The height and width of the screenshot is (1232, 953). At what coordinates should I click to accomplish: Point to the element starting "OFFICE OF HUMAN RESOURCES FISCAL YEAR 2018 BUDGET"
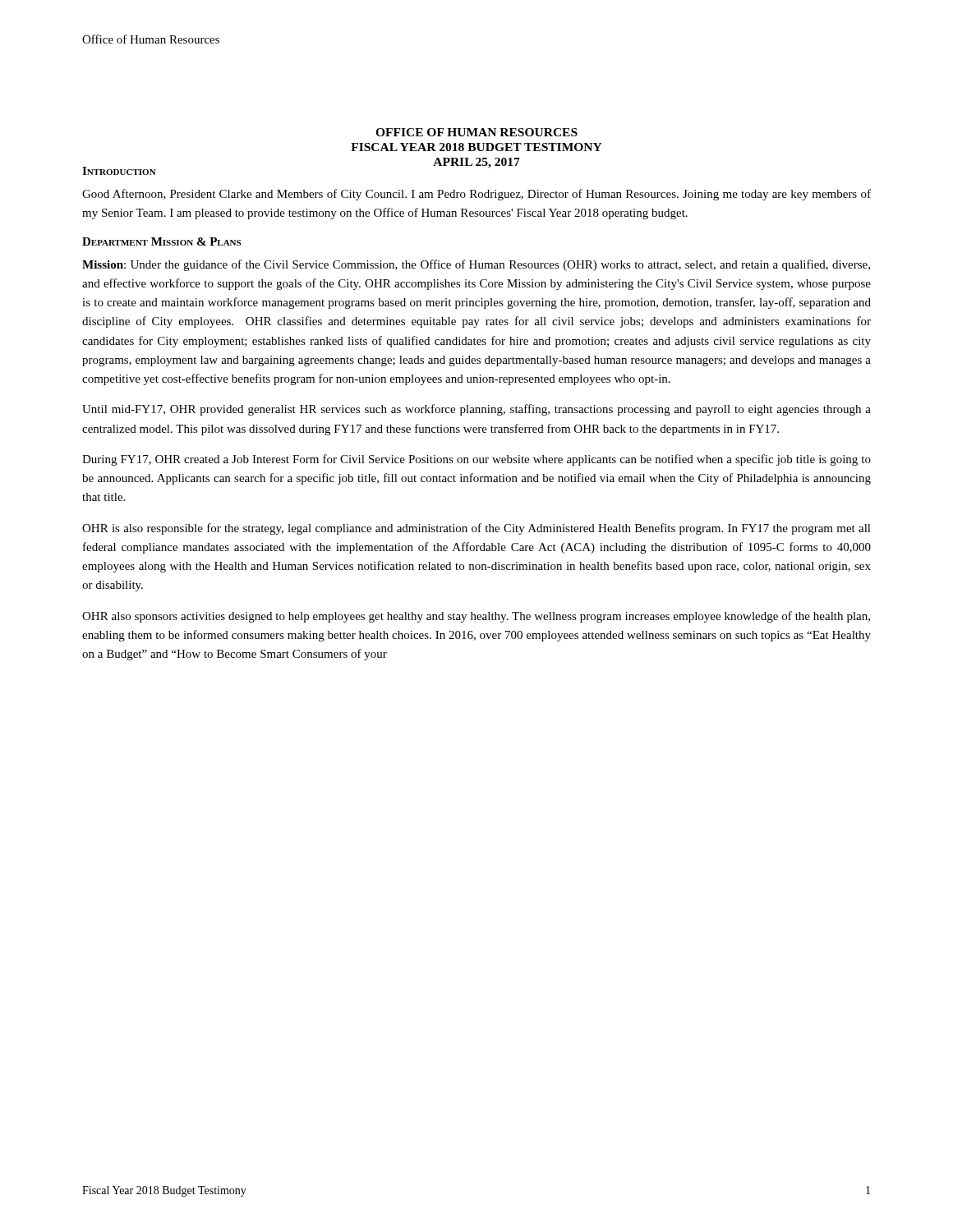pyautogui.click(x=476, y=147)
